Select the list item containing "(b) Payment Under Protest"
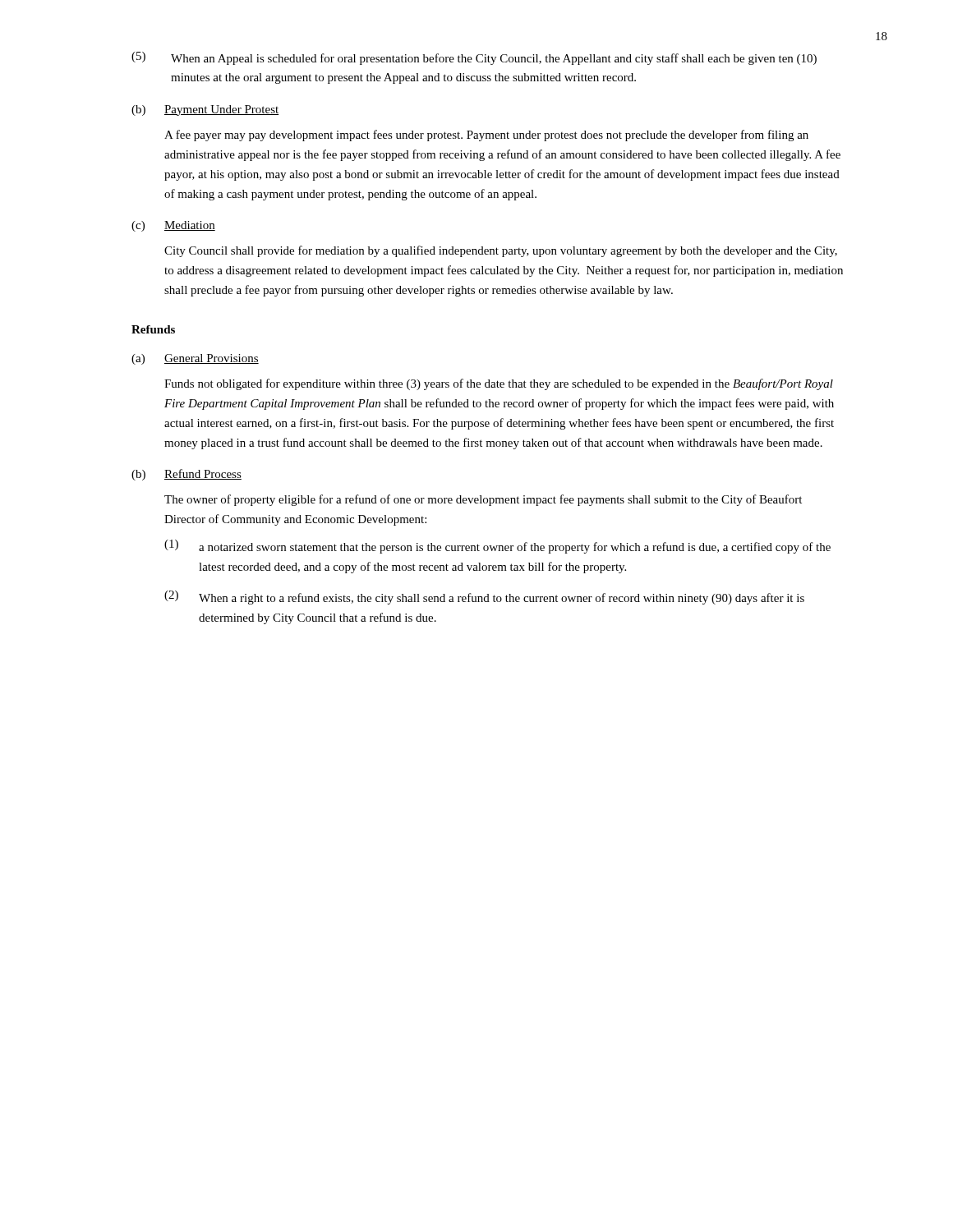Screen dimensions: 1232x953 tap(205, 110)
